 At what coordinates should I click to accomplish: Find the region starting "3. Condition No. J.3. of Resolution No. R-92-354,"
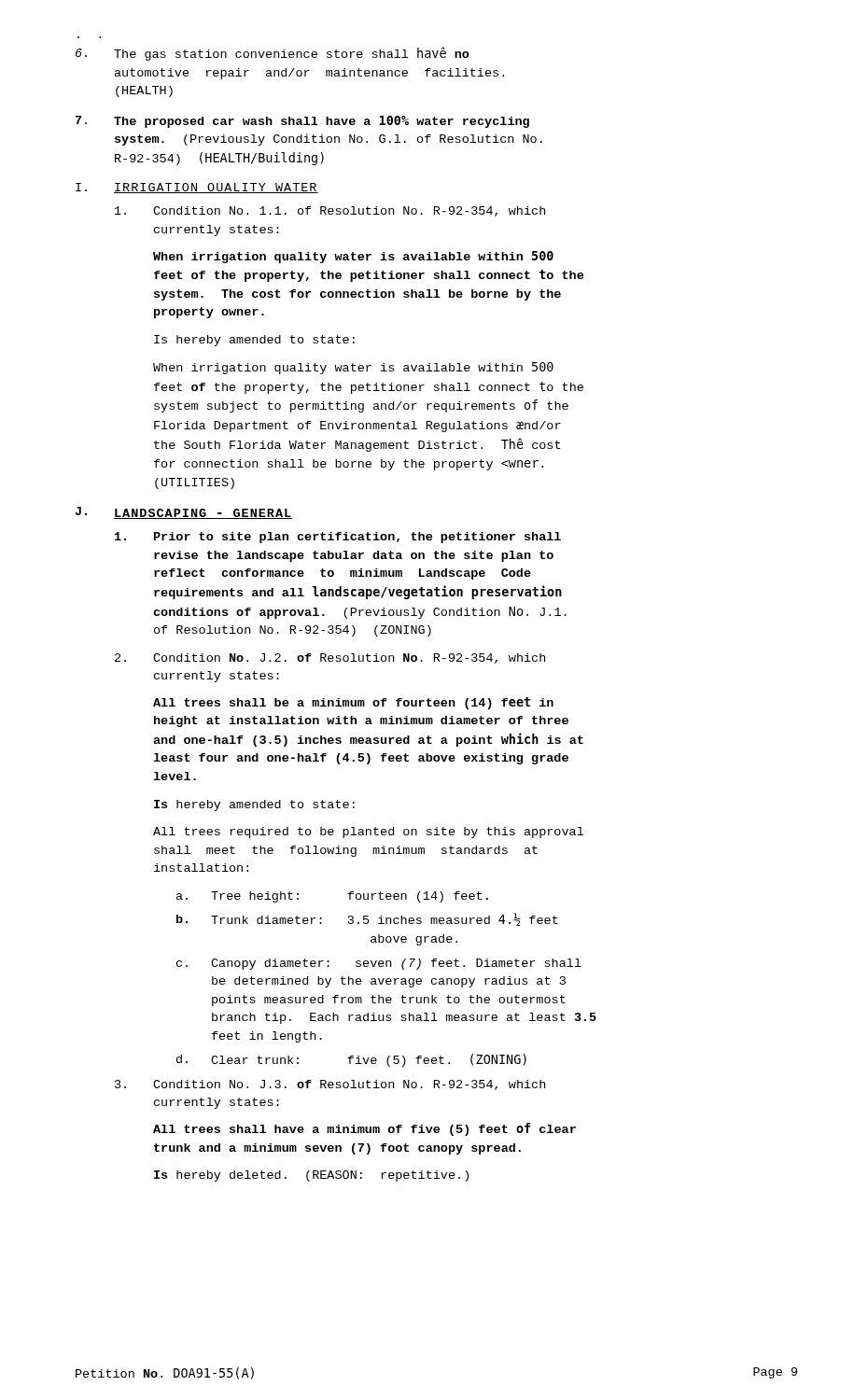click(x=456, y=1094)
